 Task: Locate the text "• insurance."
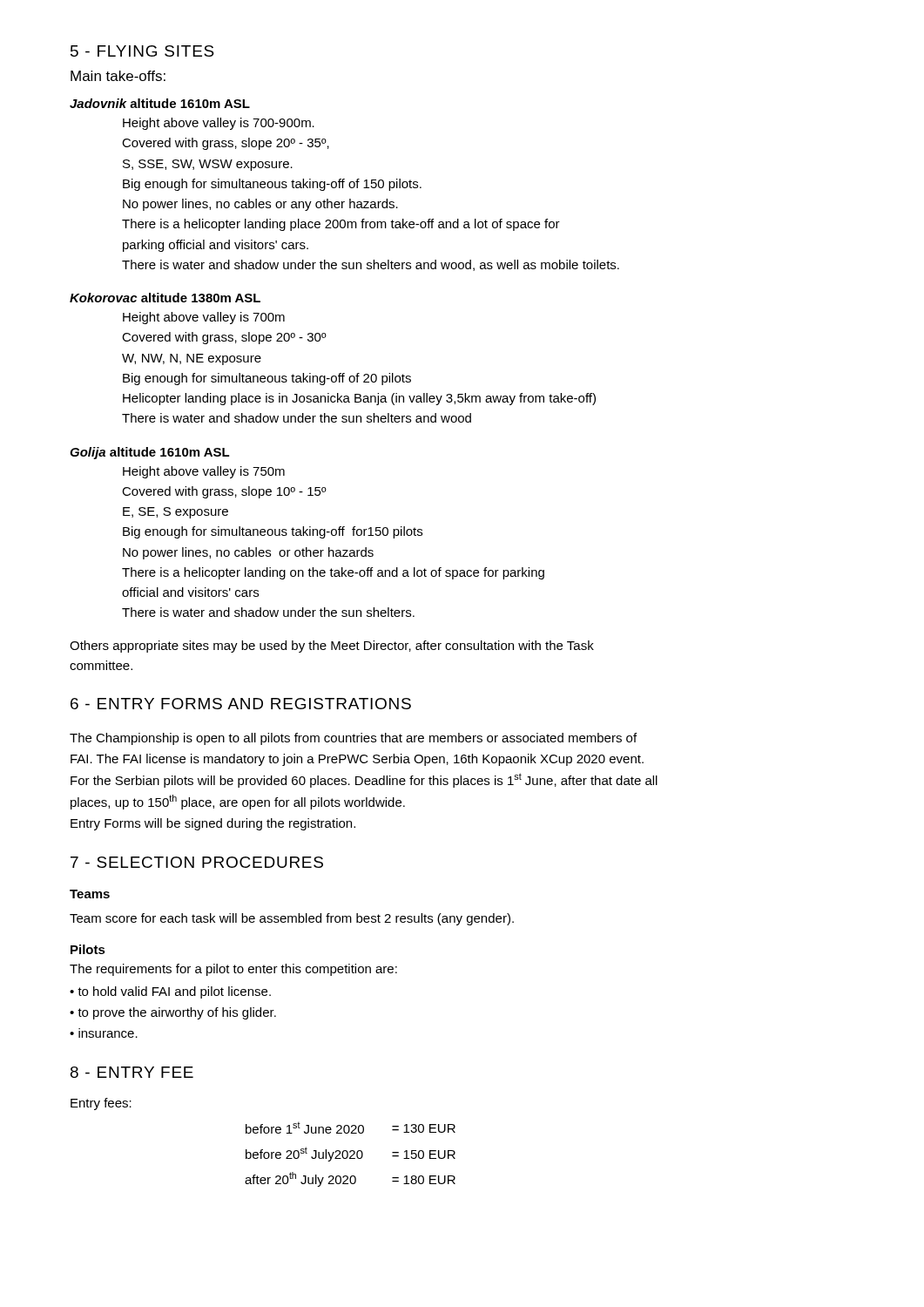[x=104, y=1033]
